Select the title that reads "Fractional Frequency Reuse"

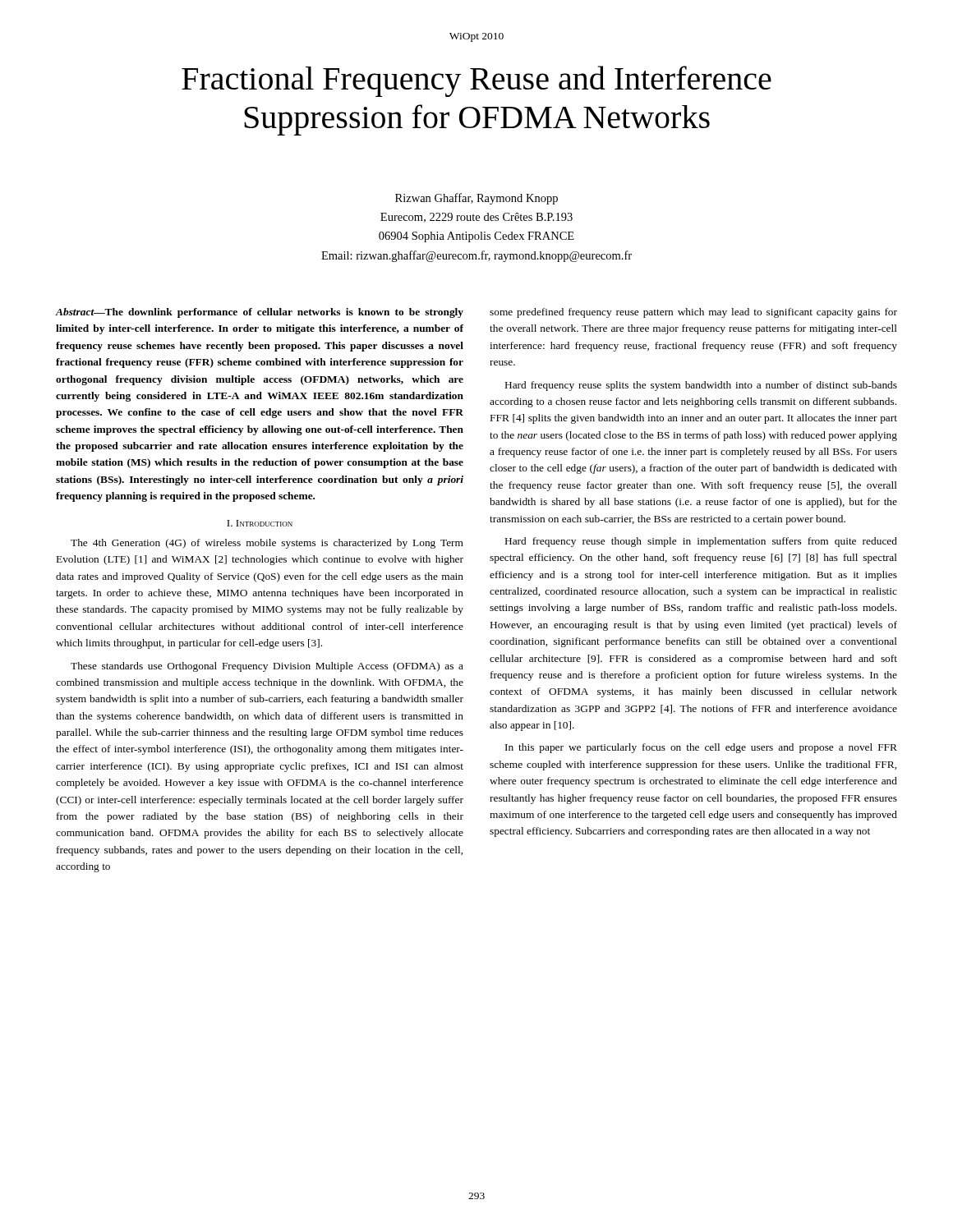[x=476, y=98]
